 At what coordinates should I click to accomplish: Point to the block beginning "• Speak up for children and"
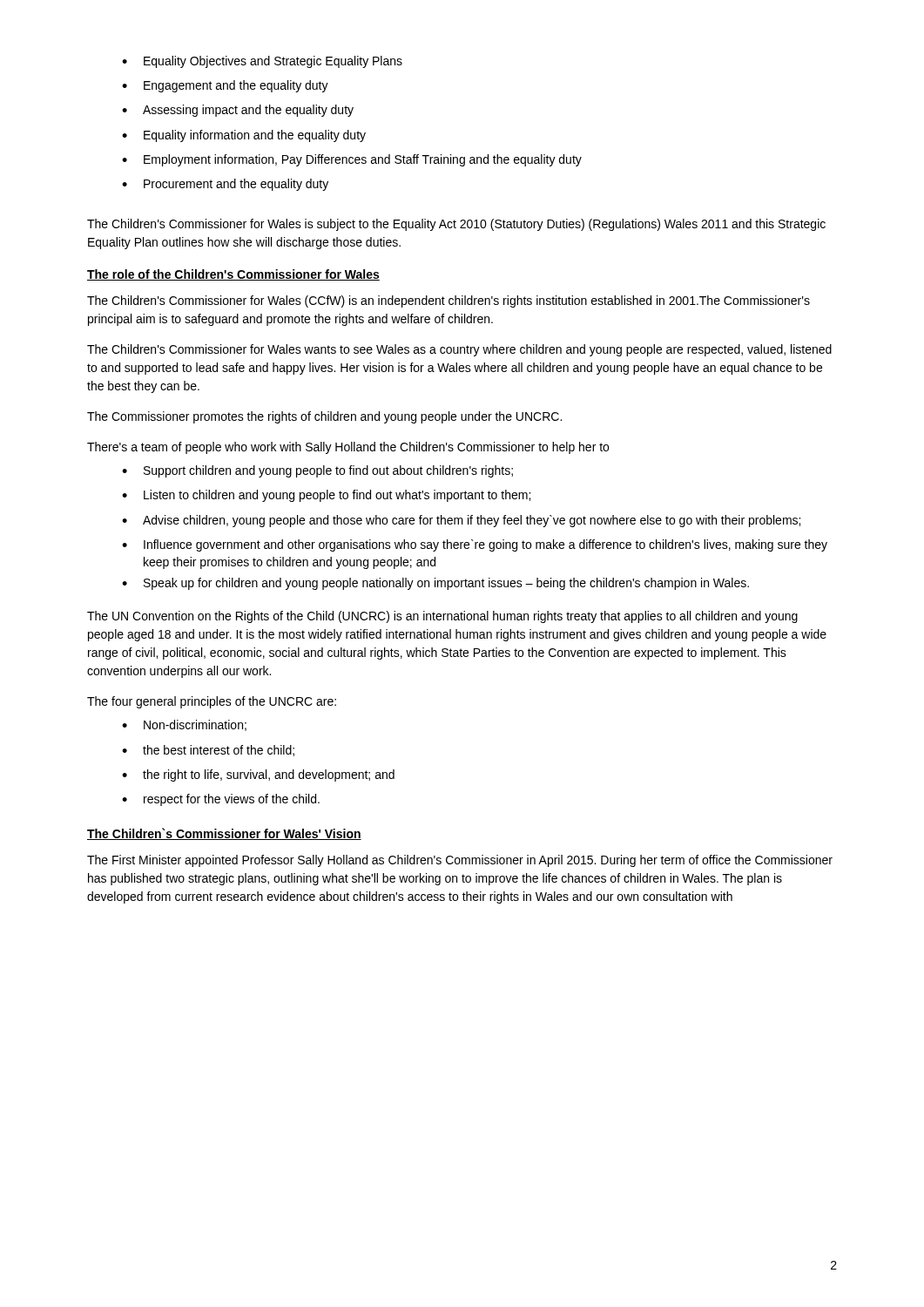tap(479, 585)
